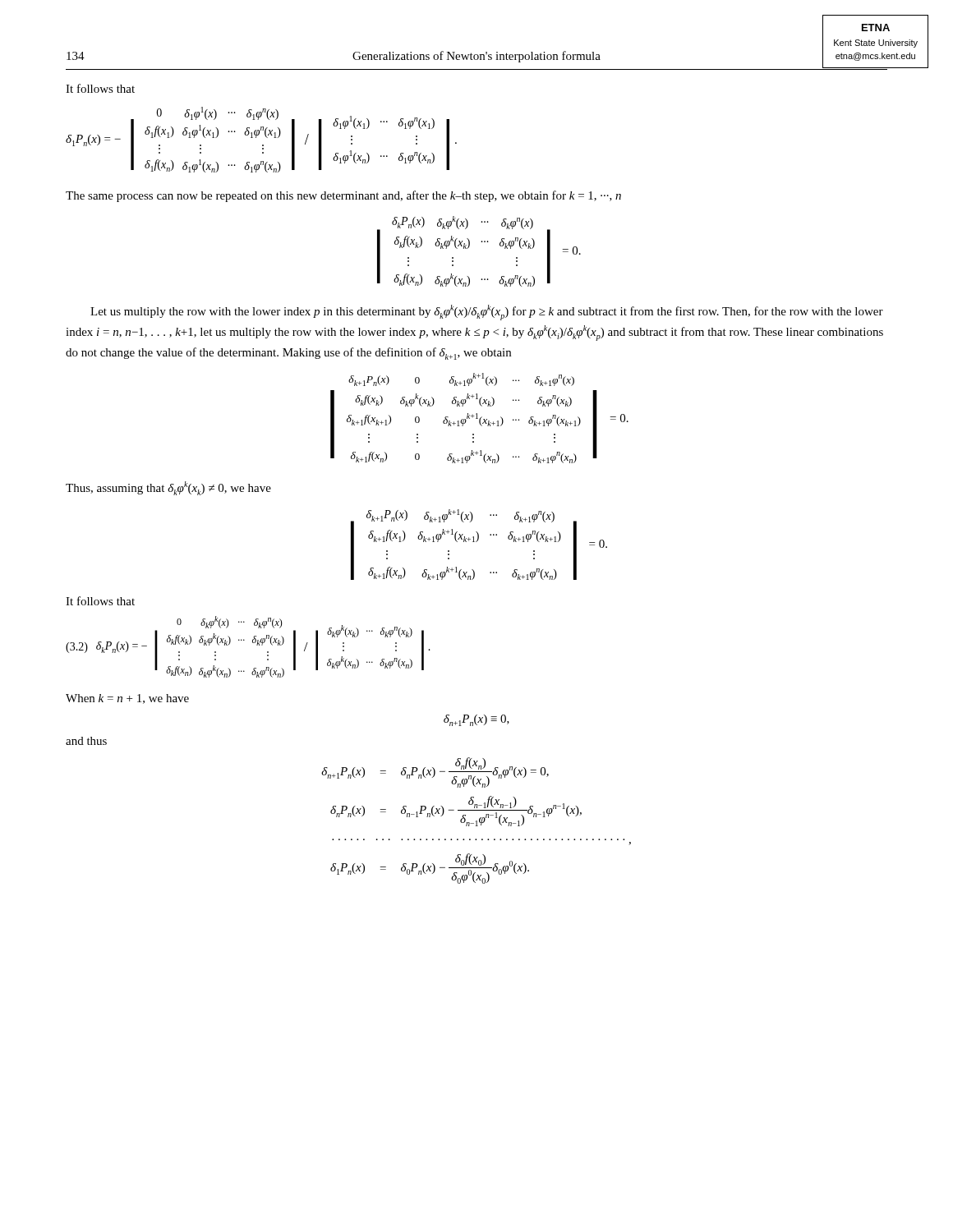Find the formula on this page that starts "| δk+1Pn(x) 0"
Screen dimensions: 1232x953
[x=477, y=418]
